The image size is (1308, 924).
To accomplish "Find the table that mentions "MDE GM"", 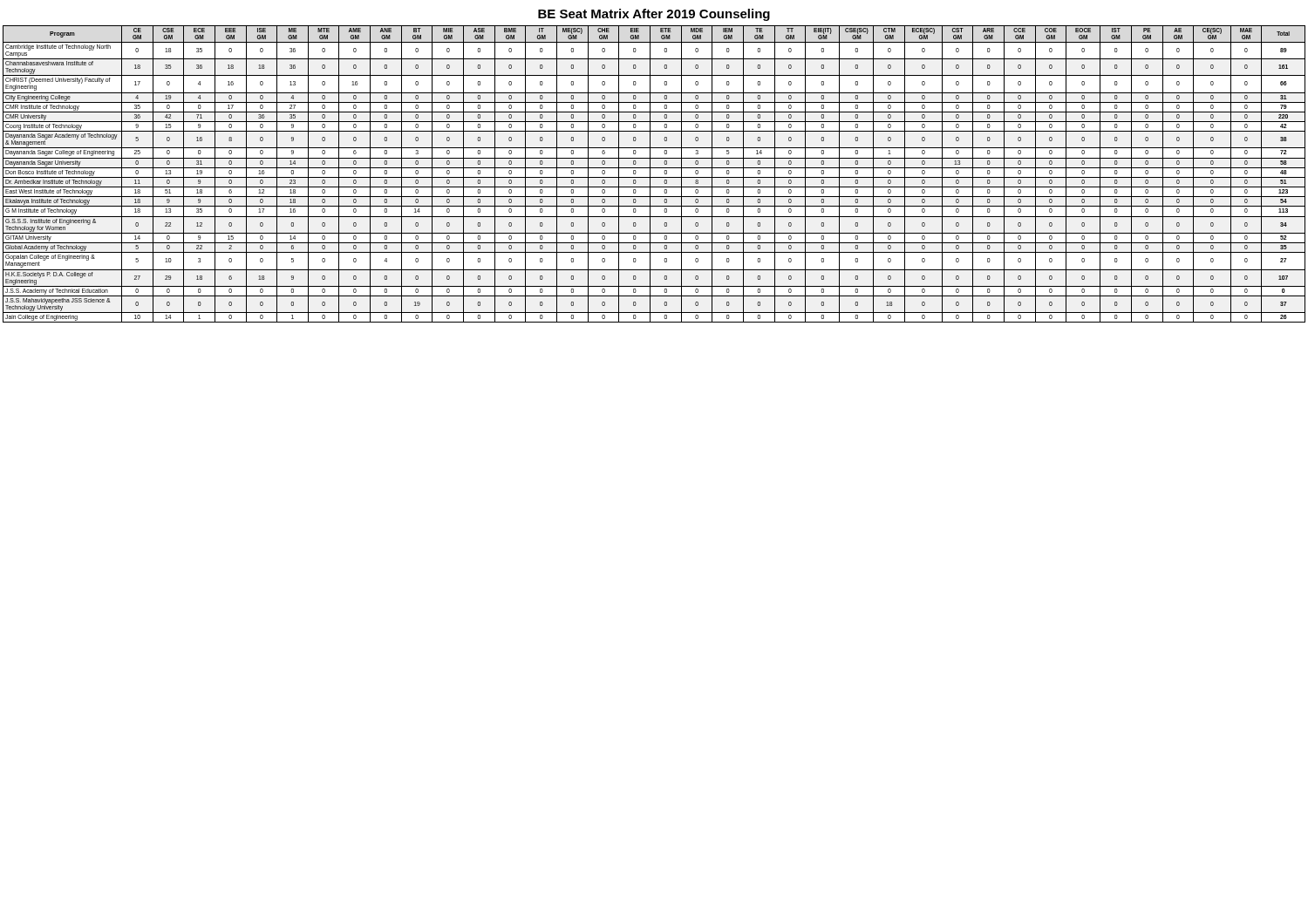I will [x=654, y=174].
